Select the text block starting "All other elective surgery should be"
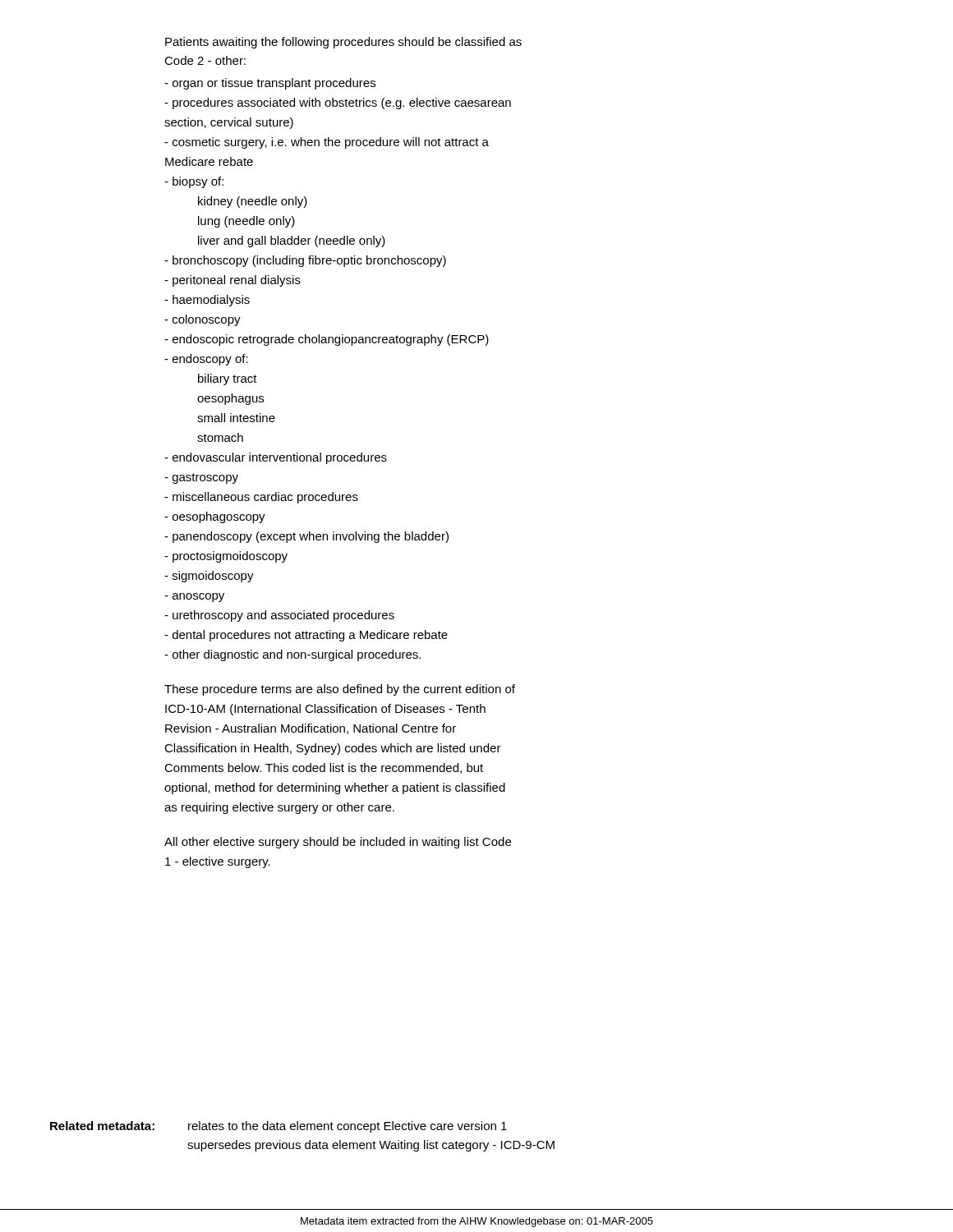953x1232 pixels. point(338,851)
